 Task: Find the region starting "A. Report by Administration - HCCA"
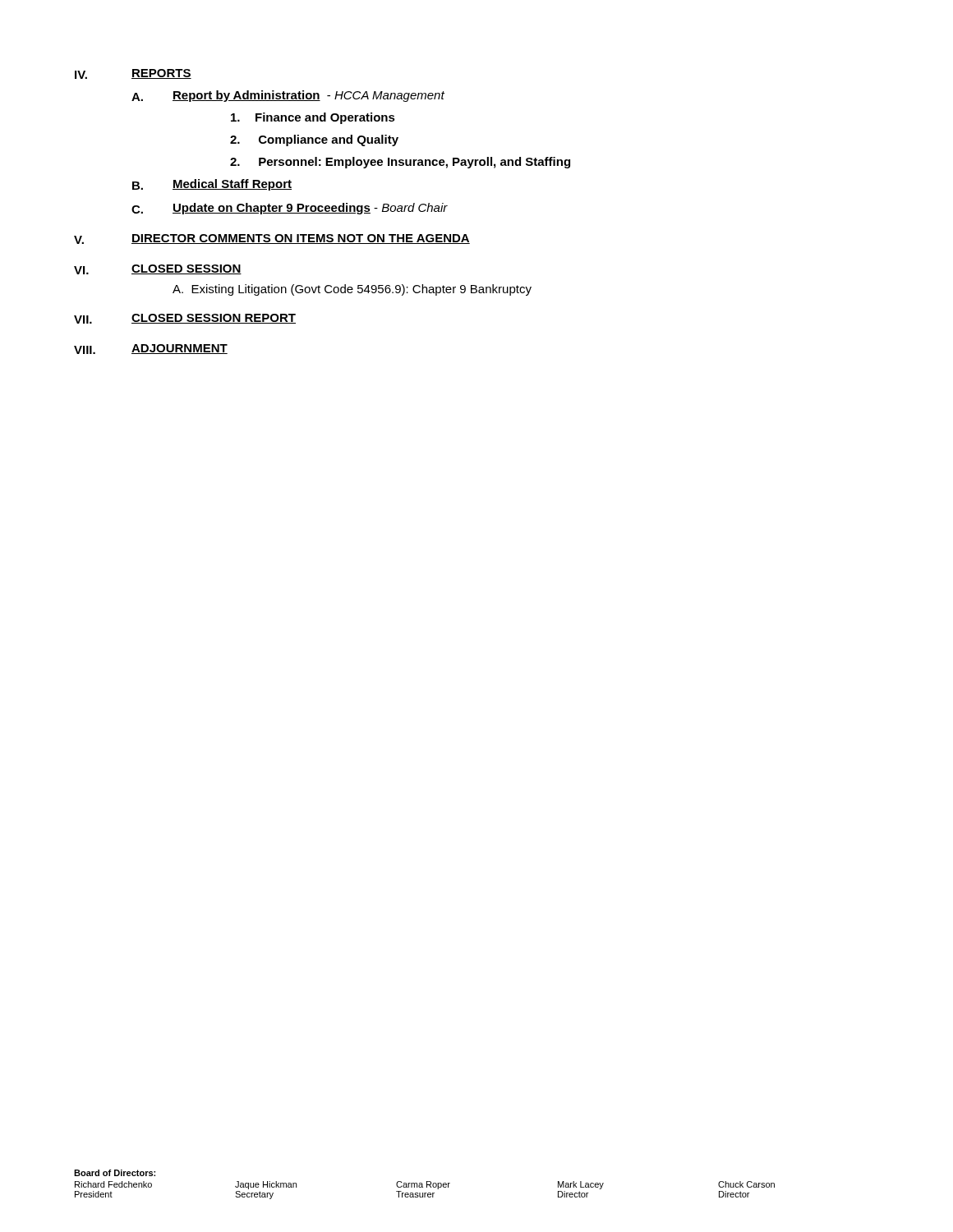pos(288,96)
